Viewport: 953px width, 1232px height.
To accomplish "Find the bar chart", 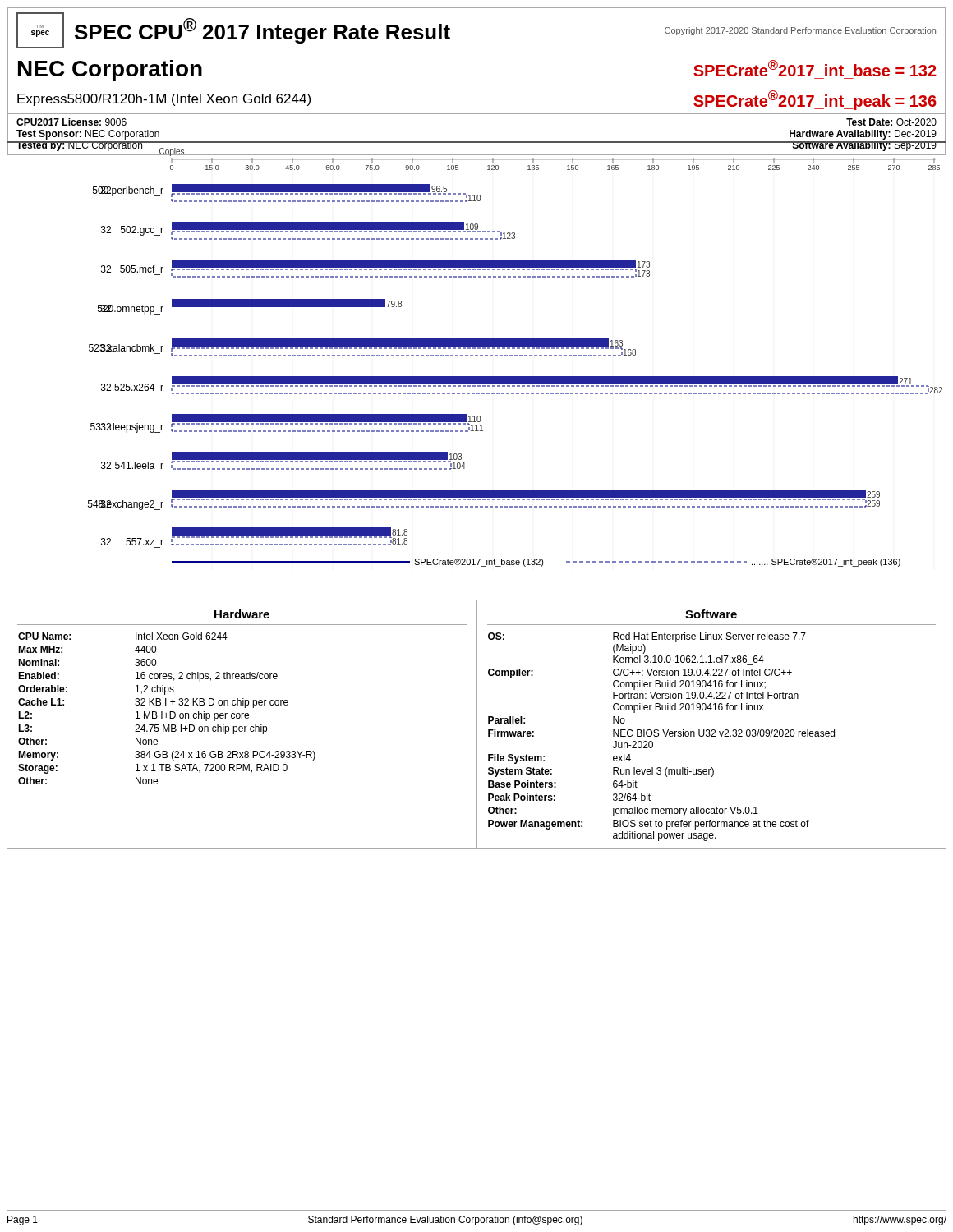I will click(x=476, y=366).
